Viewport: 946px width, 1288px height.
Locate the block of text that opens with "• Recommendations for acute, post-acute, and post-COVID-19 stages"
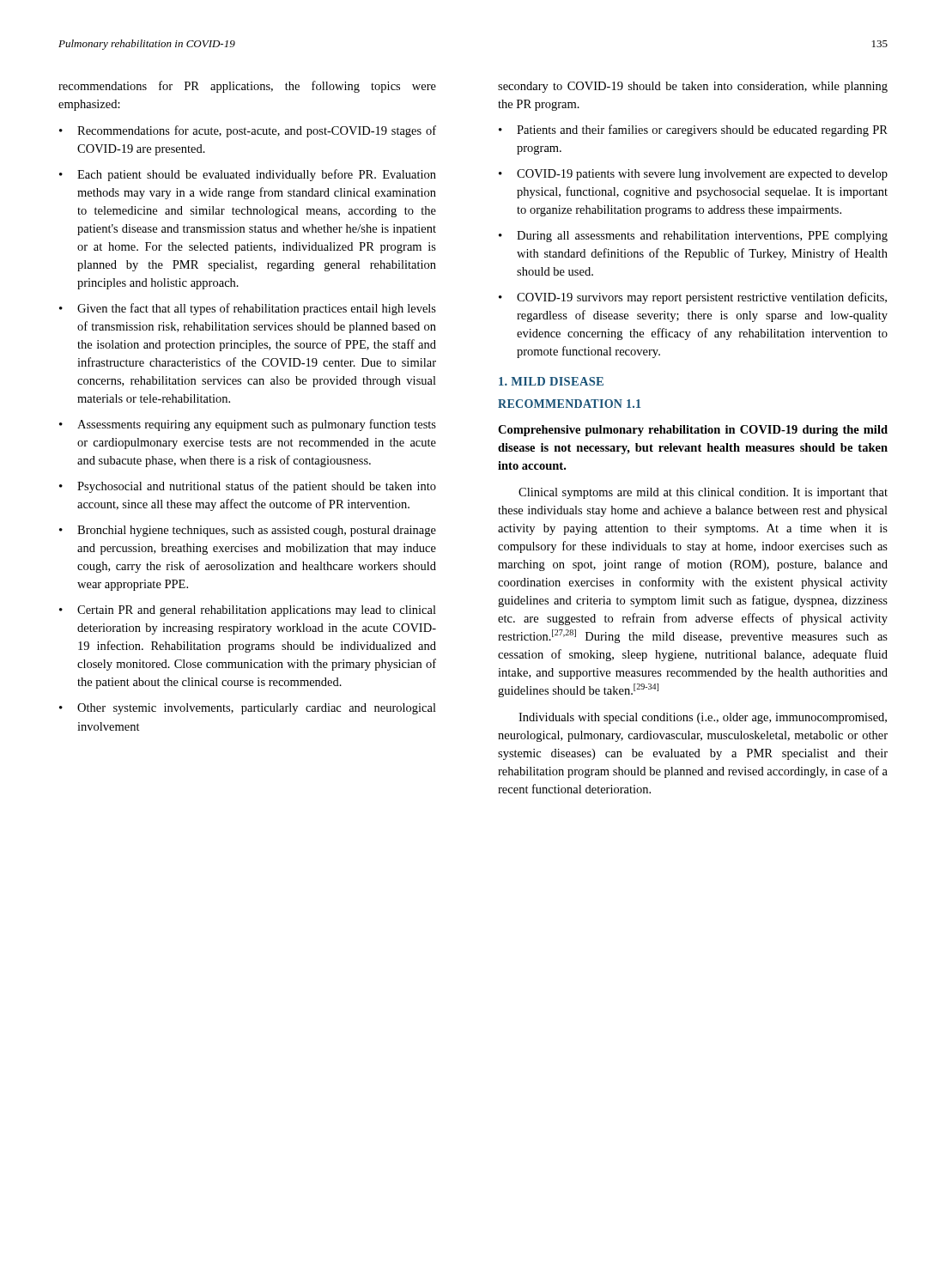click(247, 140)
